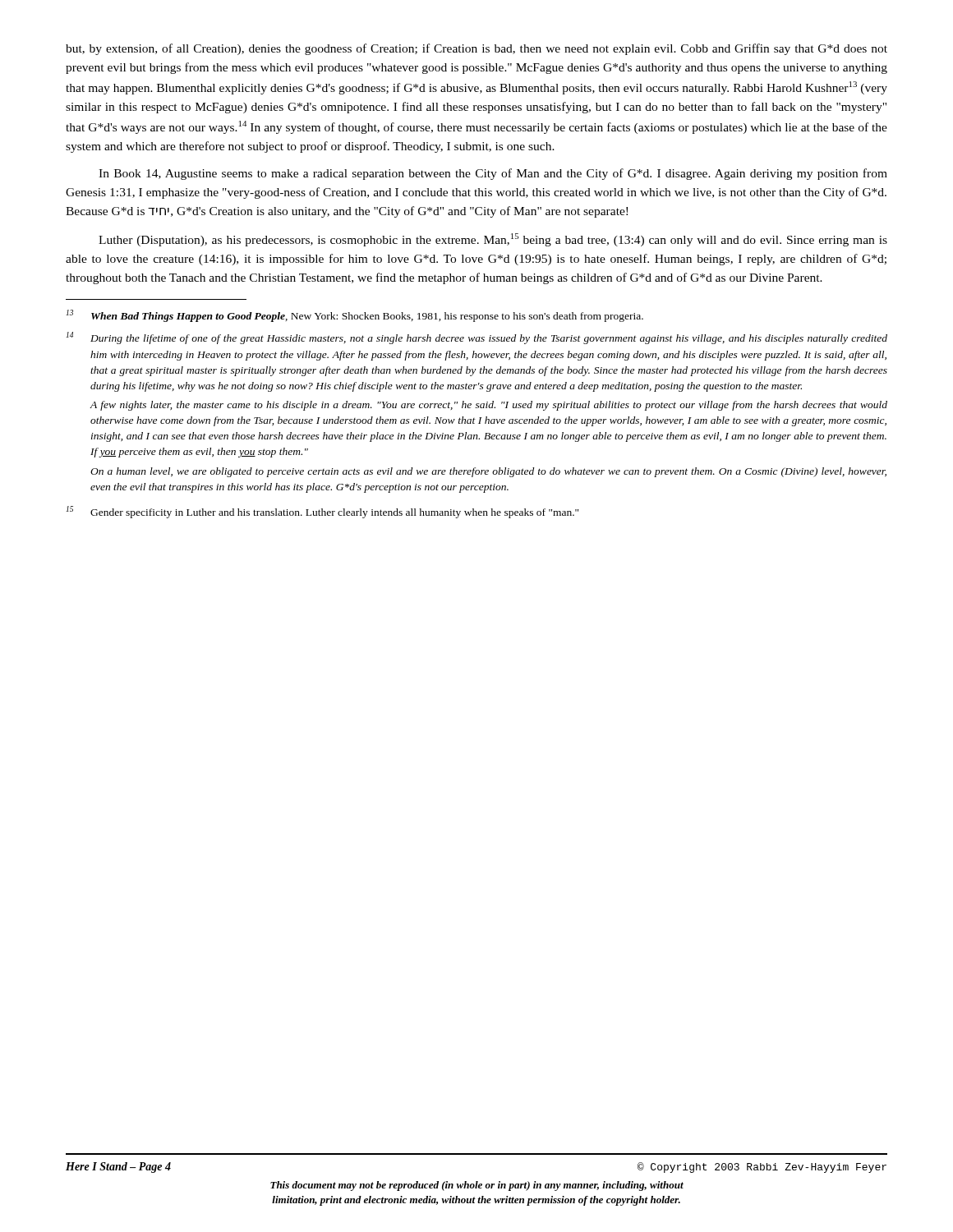Screen dimensions: 1232x953
Task: Select the text block starting "13 When Bad Things Happen to"
Action: coord(355,316)
